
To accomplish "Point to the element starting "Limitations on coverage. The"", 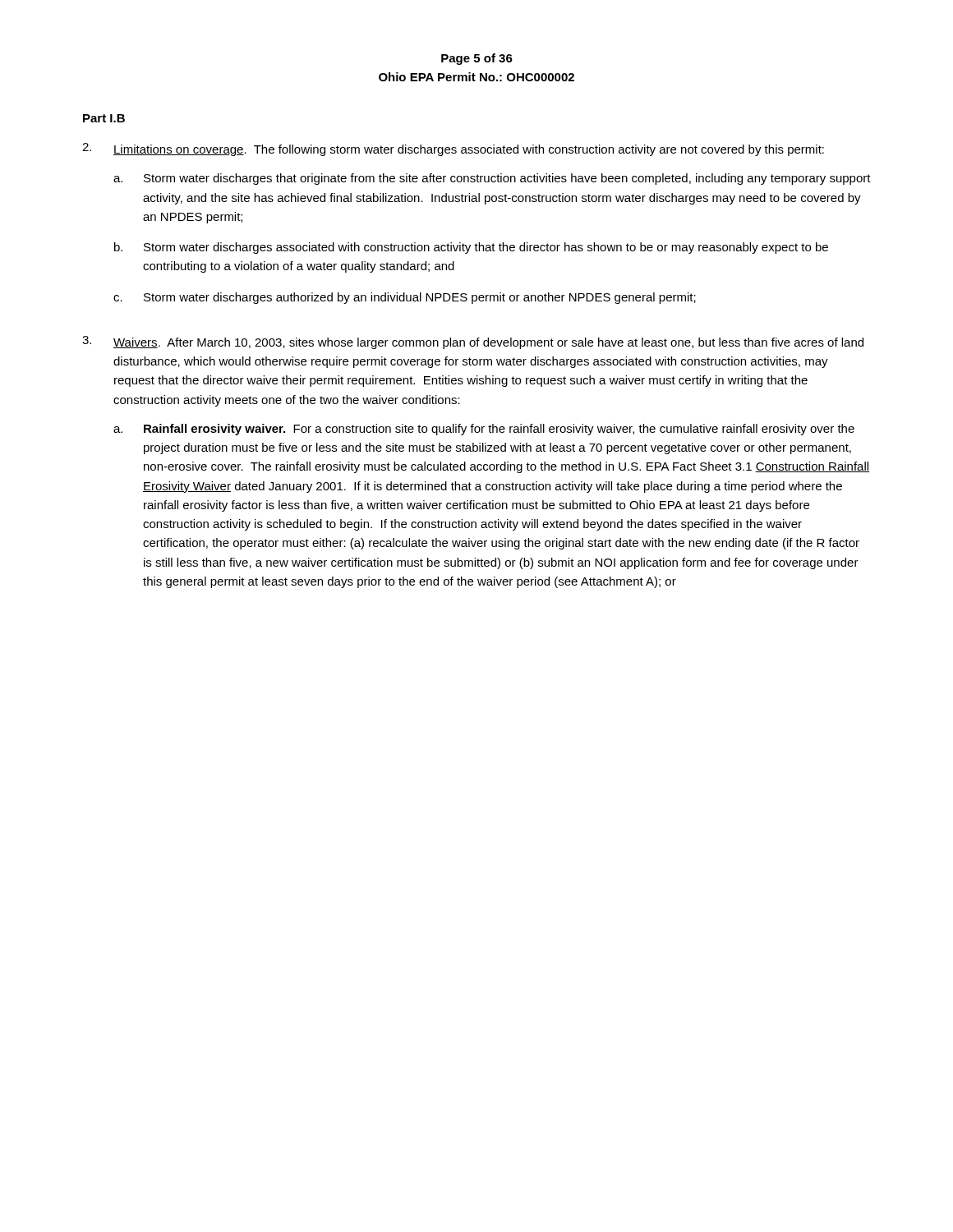I will click(x=453, y=149).
